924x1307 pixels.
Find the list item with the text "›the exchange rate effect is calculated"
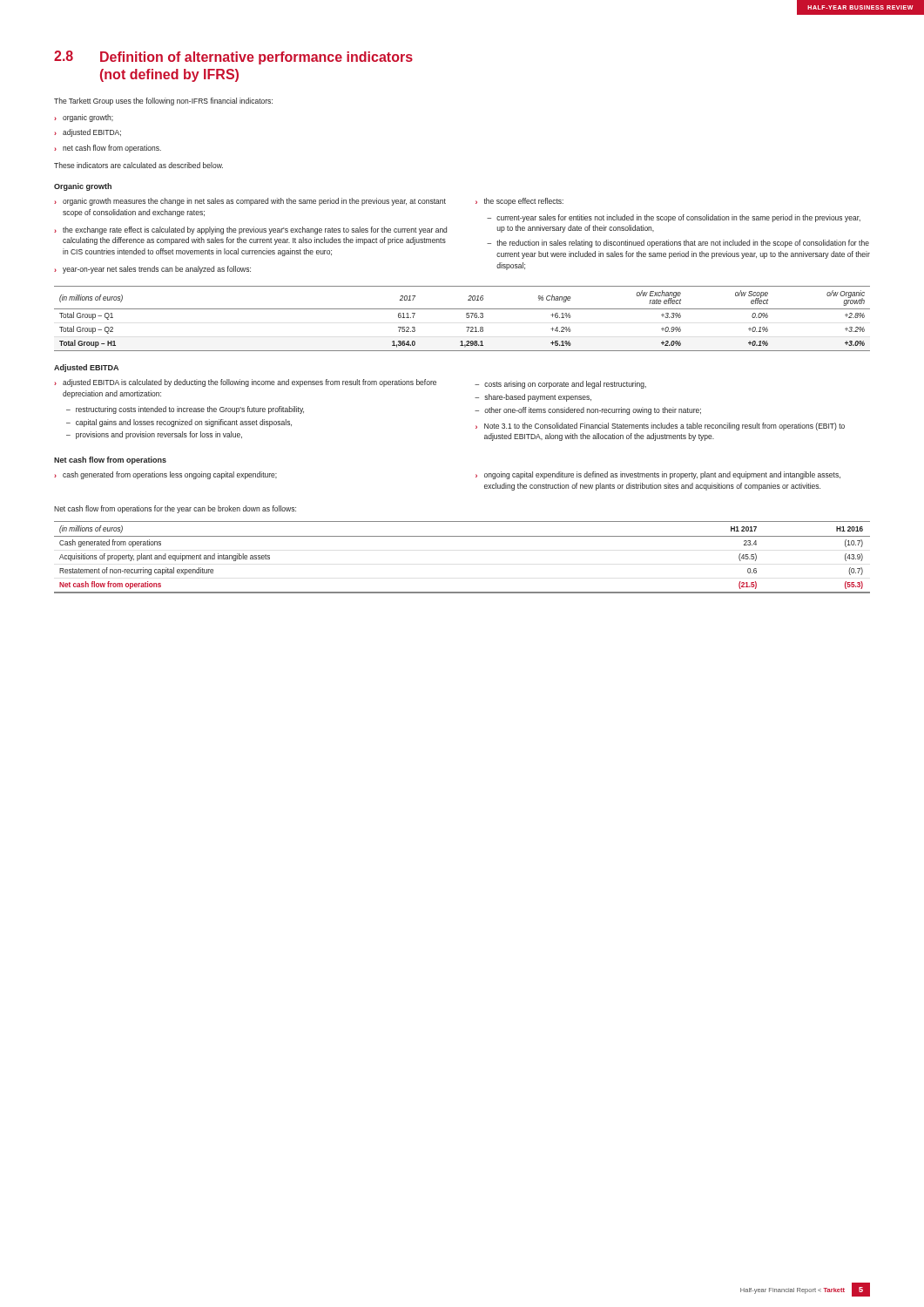(251, 241)
